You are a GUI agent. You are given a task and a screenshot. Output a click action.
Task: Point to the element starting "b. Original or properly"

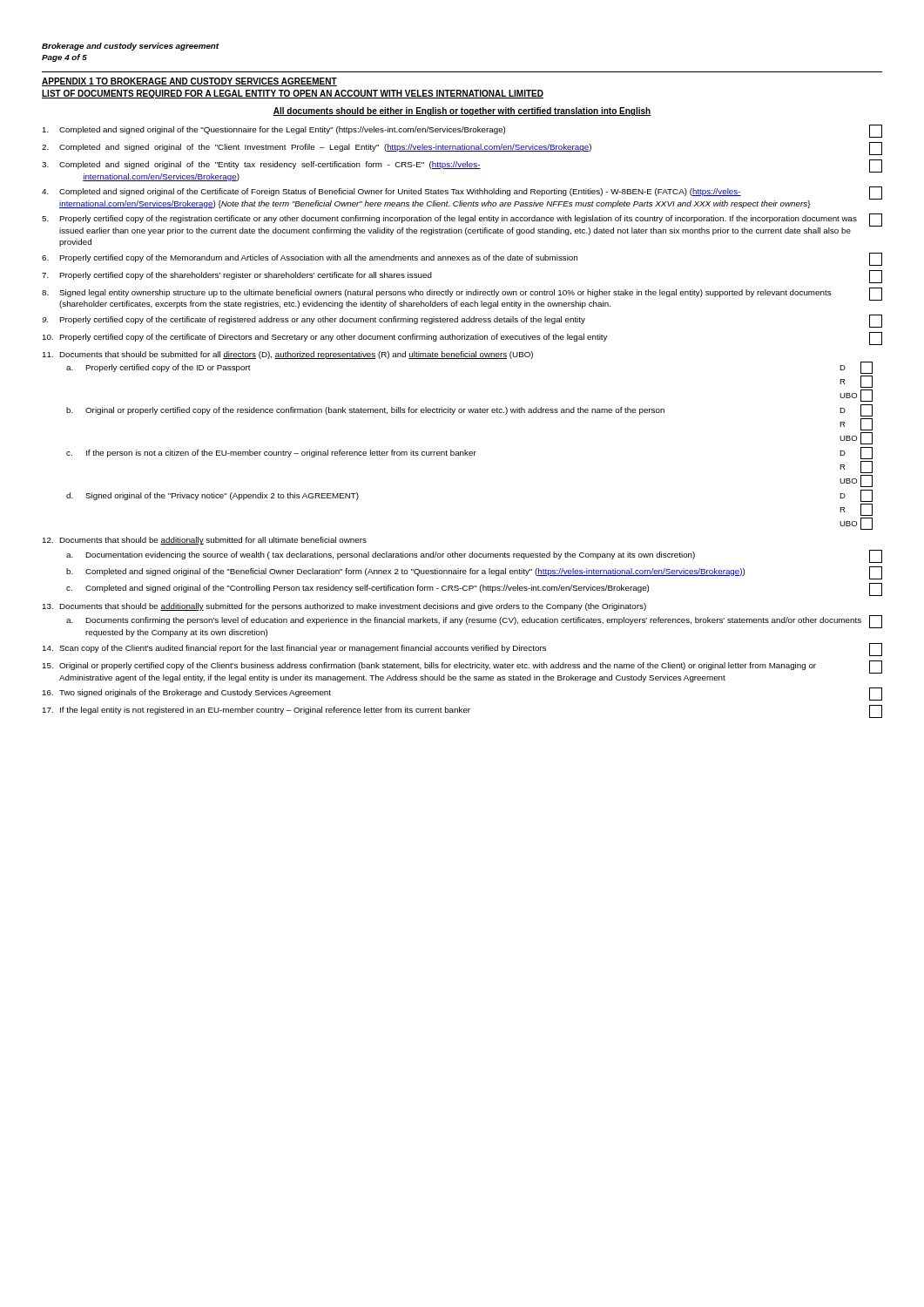[x=469, y=410]
